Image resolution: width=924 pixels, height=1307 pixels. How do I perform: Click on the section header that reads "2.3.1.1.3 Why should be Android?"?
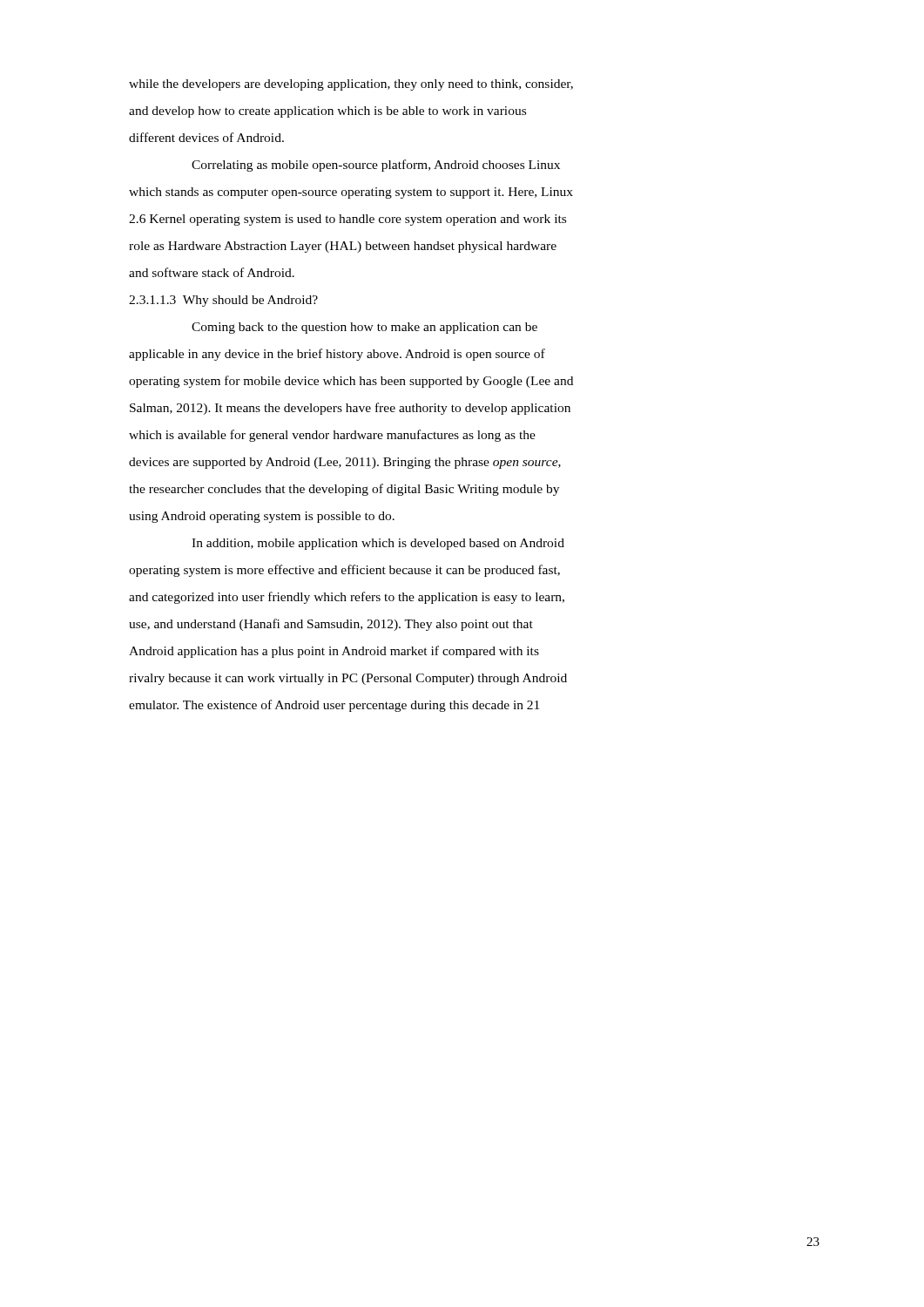coord(223,299)
